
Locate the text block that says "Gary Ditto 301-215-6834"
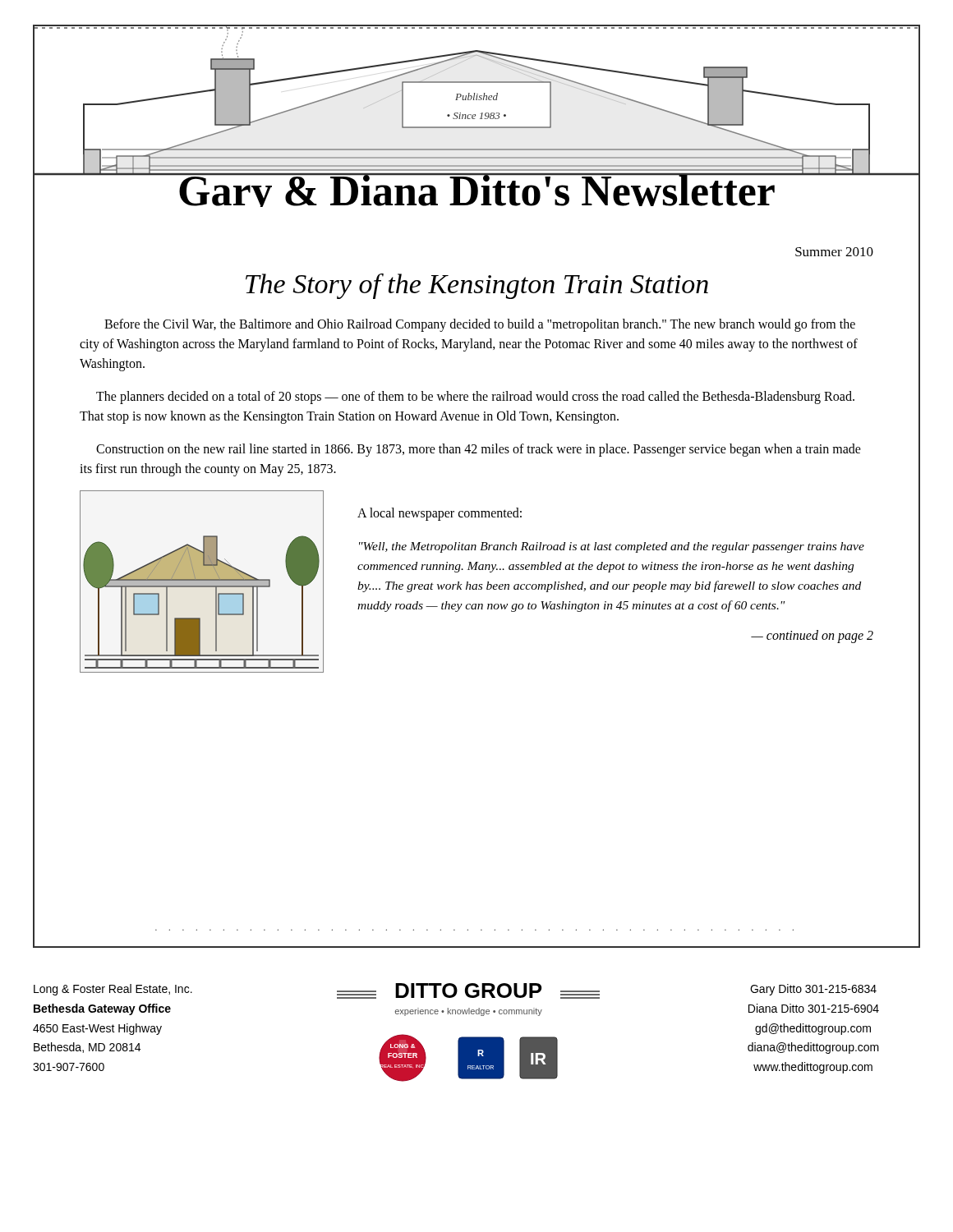(x=813, y=1028)
